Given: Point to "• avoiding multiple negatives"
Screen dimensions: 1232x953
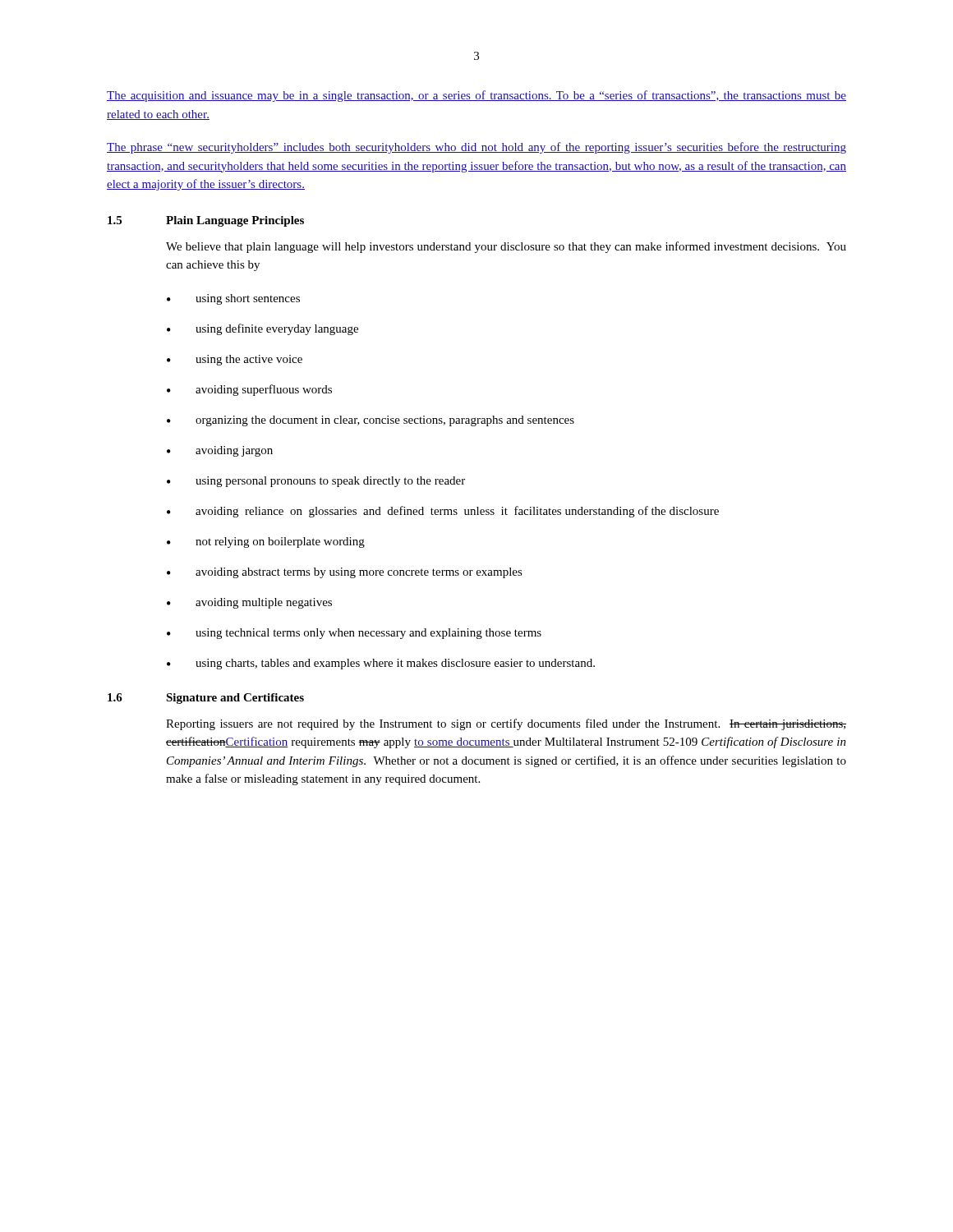Looking at the screenshot, I should [x=249, y=603].
